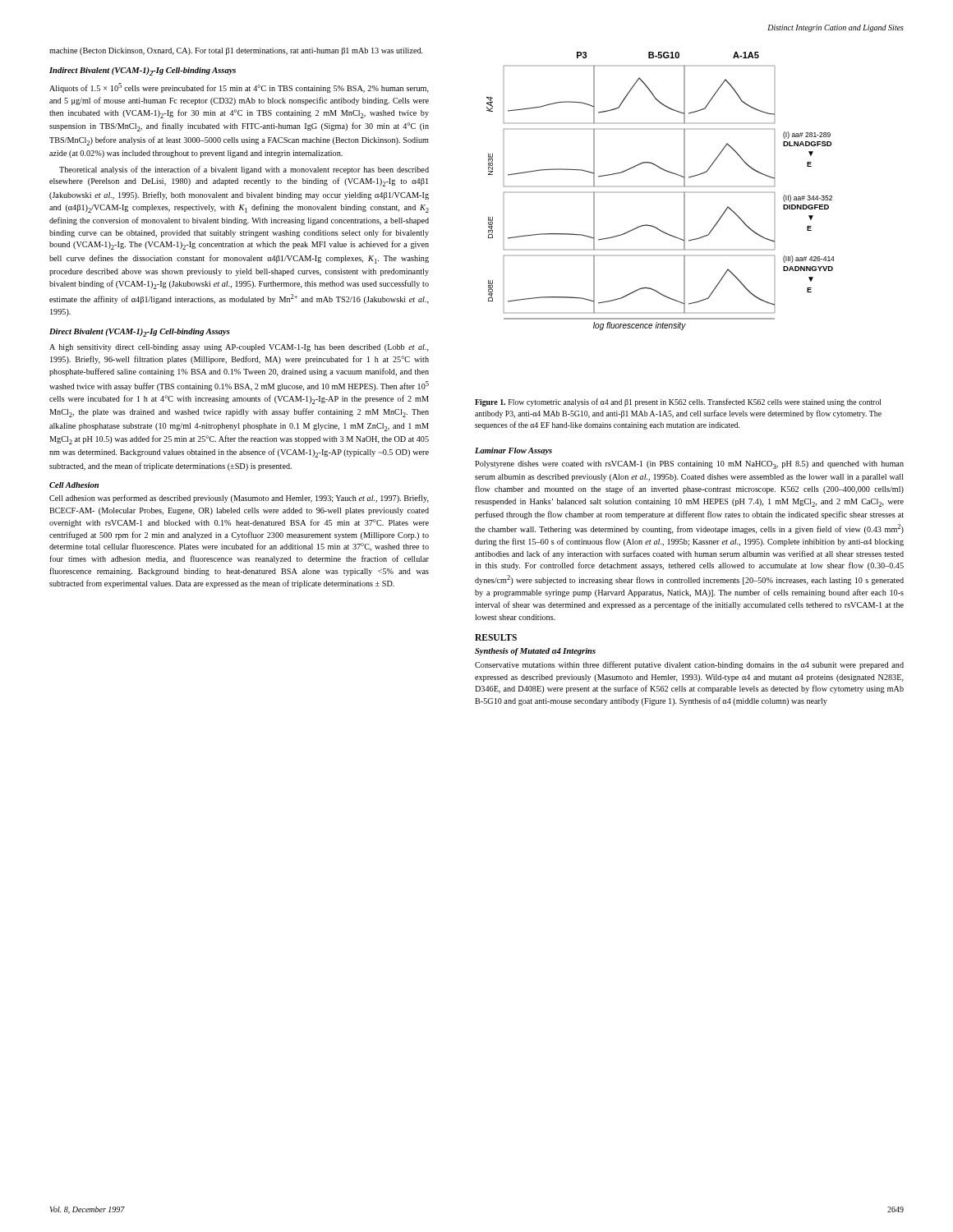
Task: Navigate to the passage starting "Conservative mutations within three different putative divalent"
Action: click(689, 684)
